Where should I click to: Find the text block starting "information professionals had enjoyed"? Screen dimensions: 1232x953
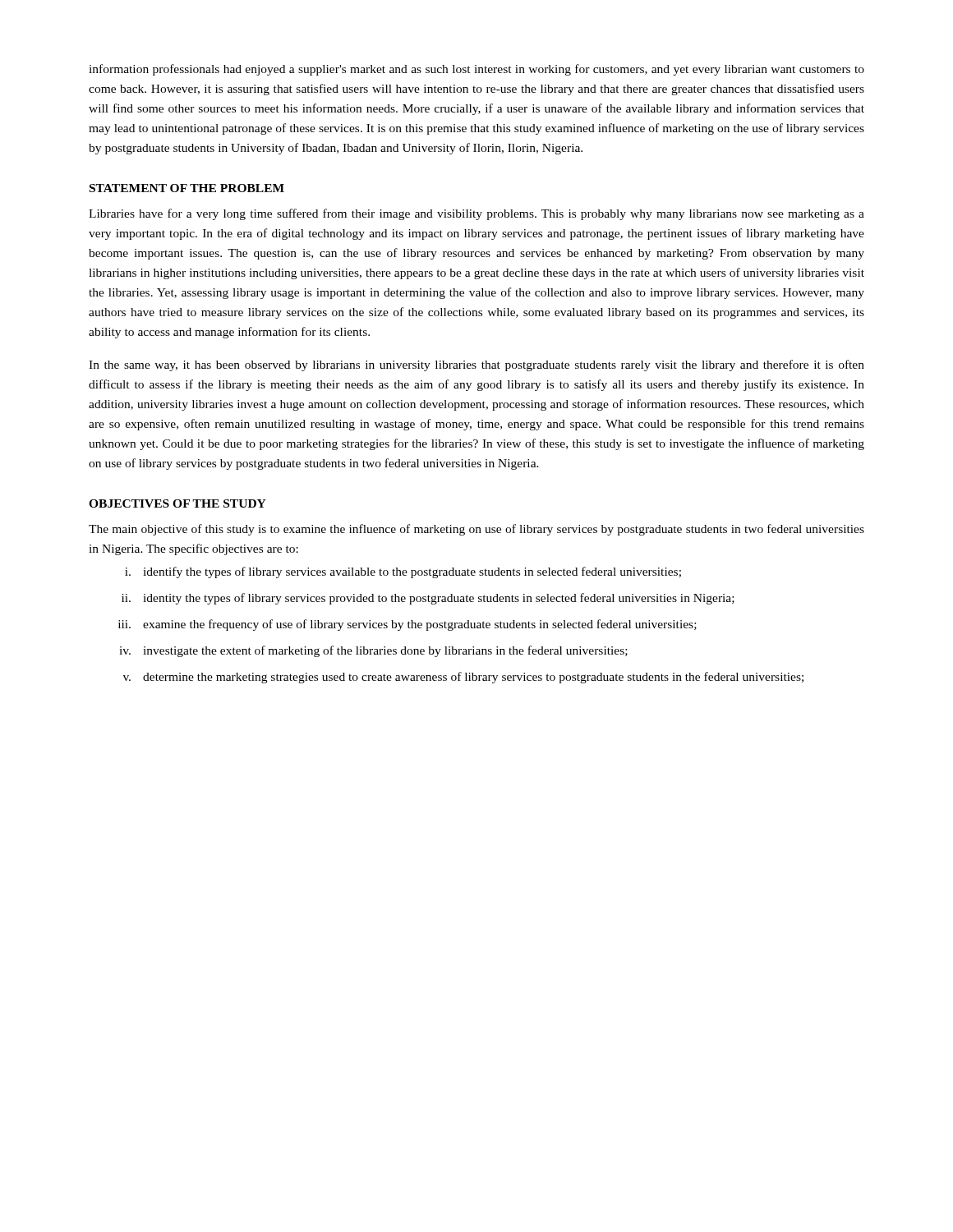[476, 108]
